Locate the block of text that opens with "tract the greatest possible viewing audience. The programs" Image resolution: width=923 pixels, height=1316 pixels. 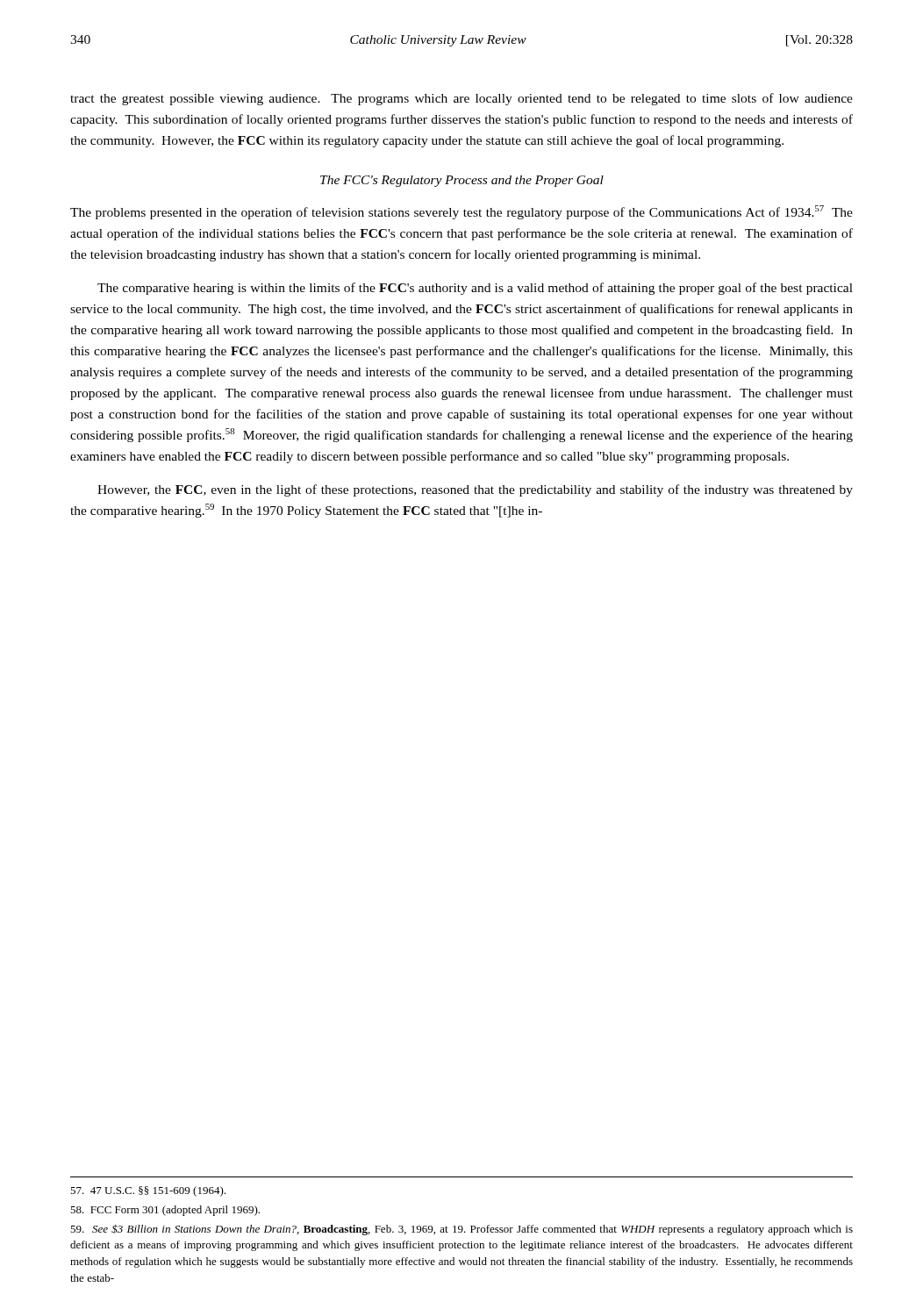tap(462, 119)
